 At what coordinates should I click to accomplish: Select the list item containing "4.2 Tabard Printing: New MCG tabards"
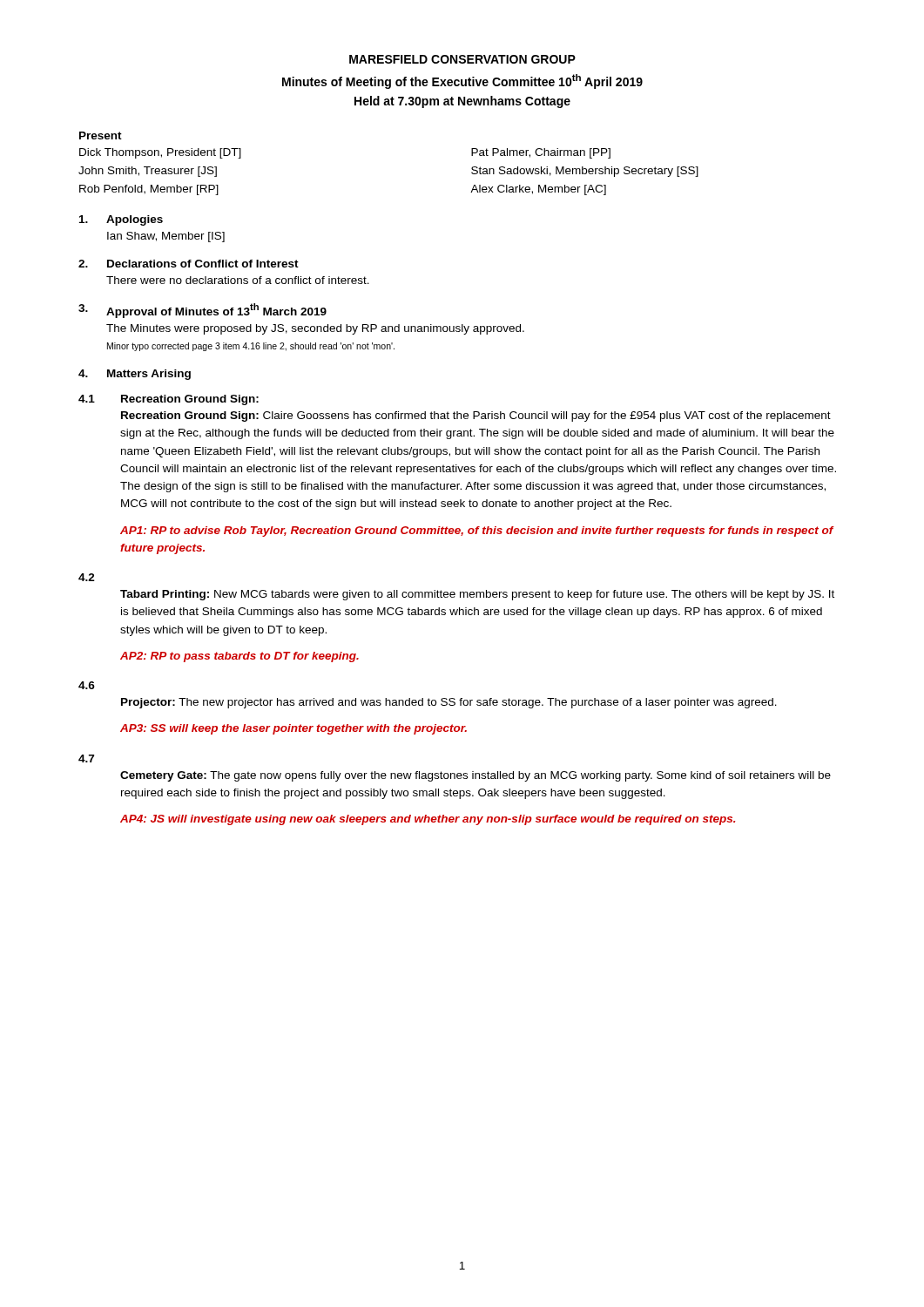[462, 618]
